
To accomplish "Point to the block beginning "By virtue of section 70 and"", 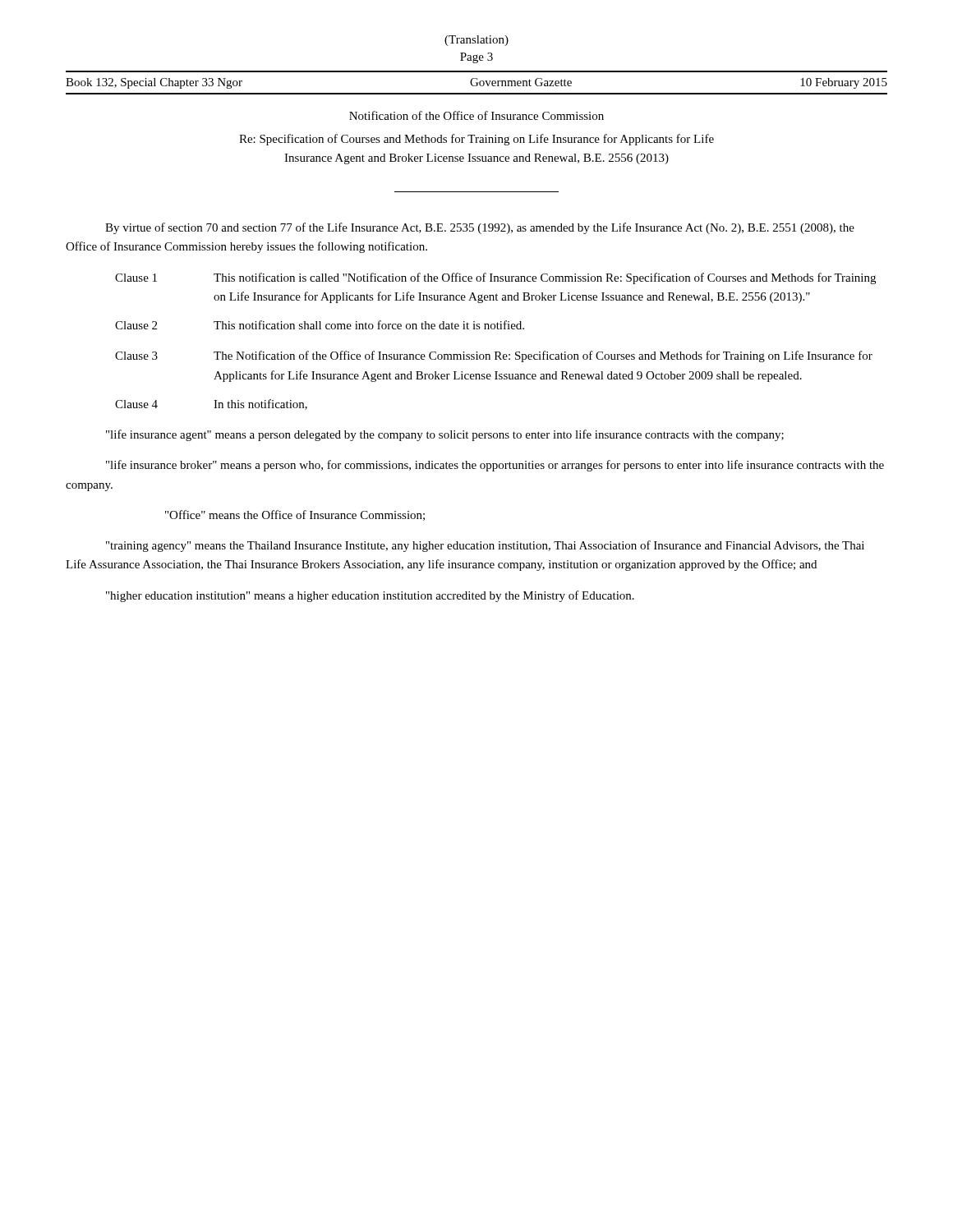I will click(460, 237).
